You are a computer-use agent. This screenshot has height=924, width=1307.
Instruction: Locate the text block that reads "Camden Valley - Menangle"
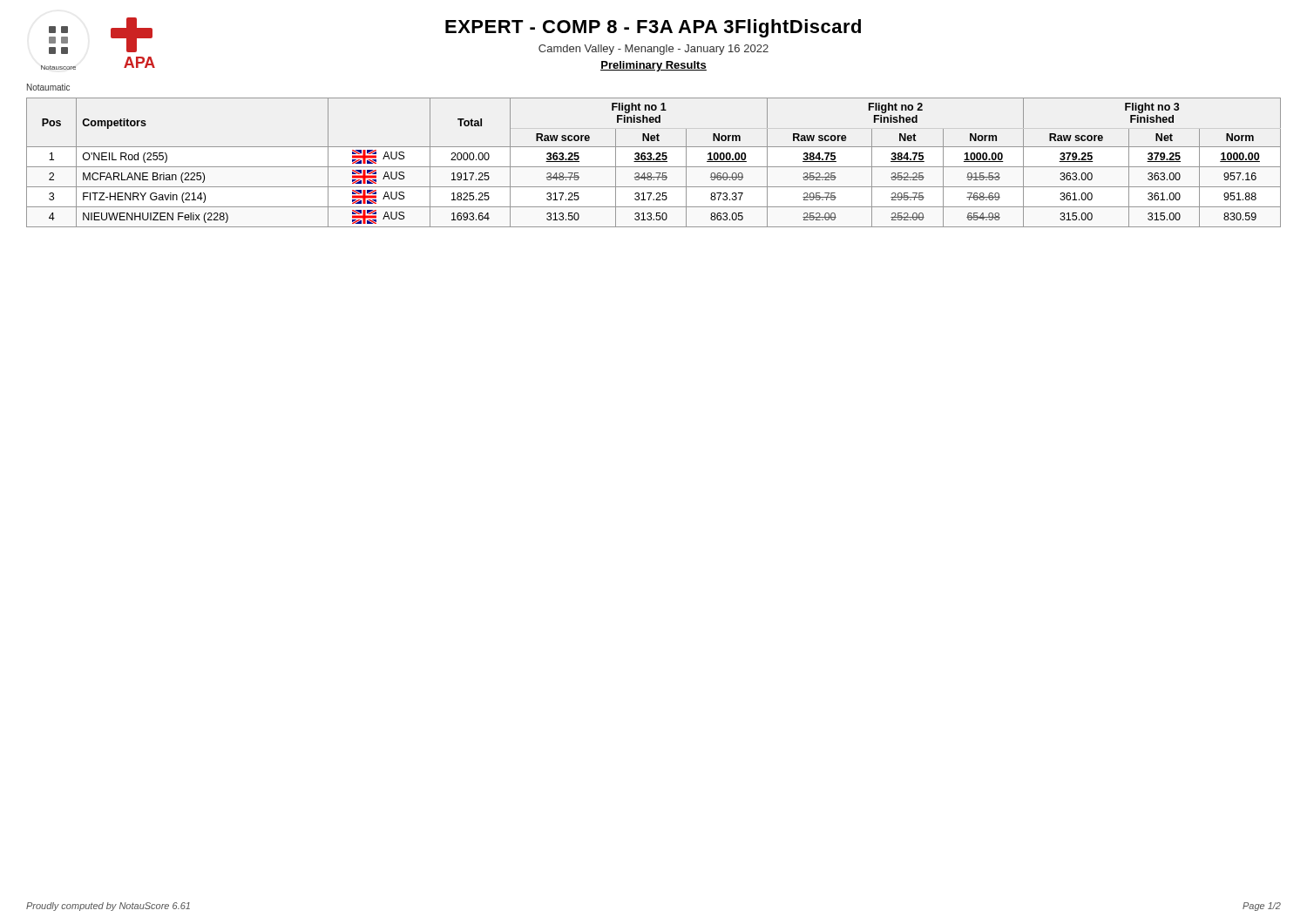654,48
